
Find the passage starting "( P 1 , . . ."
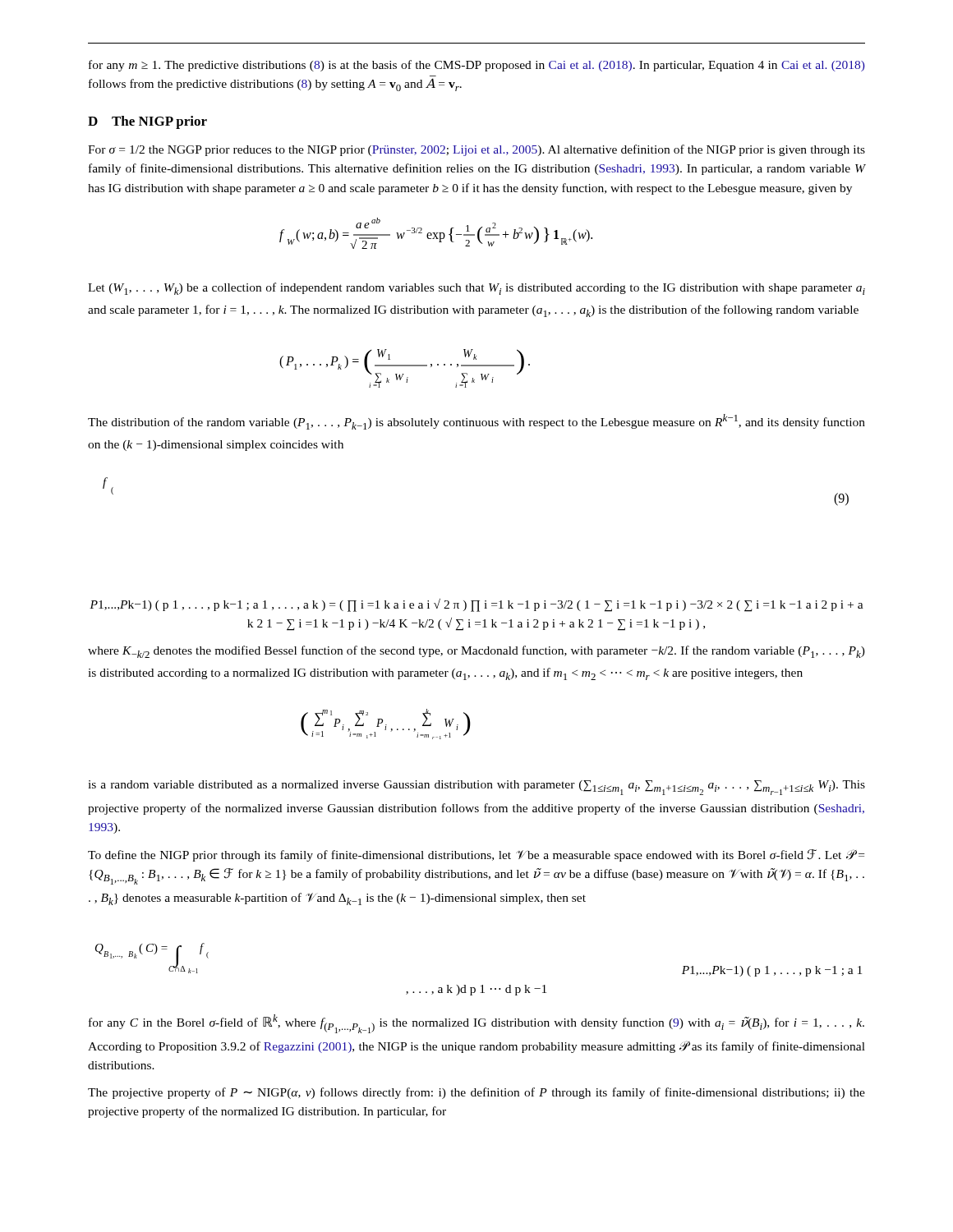click(476, 363)
